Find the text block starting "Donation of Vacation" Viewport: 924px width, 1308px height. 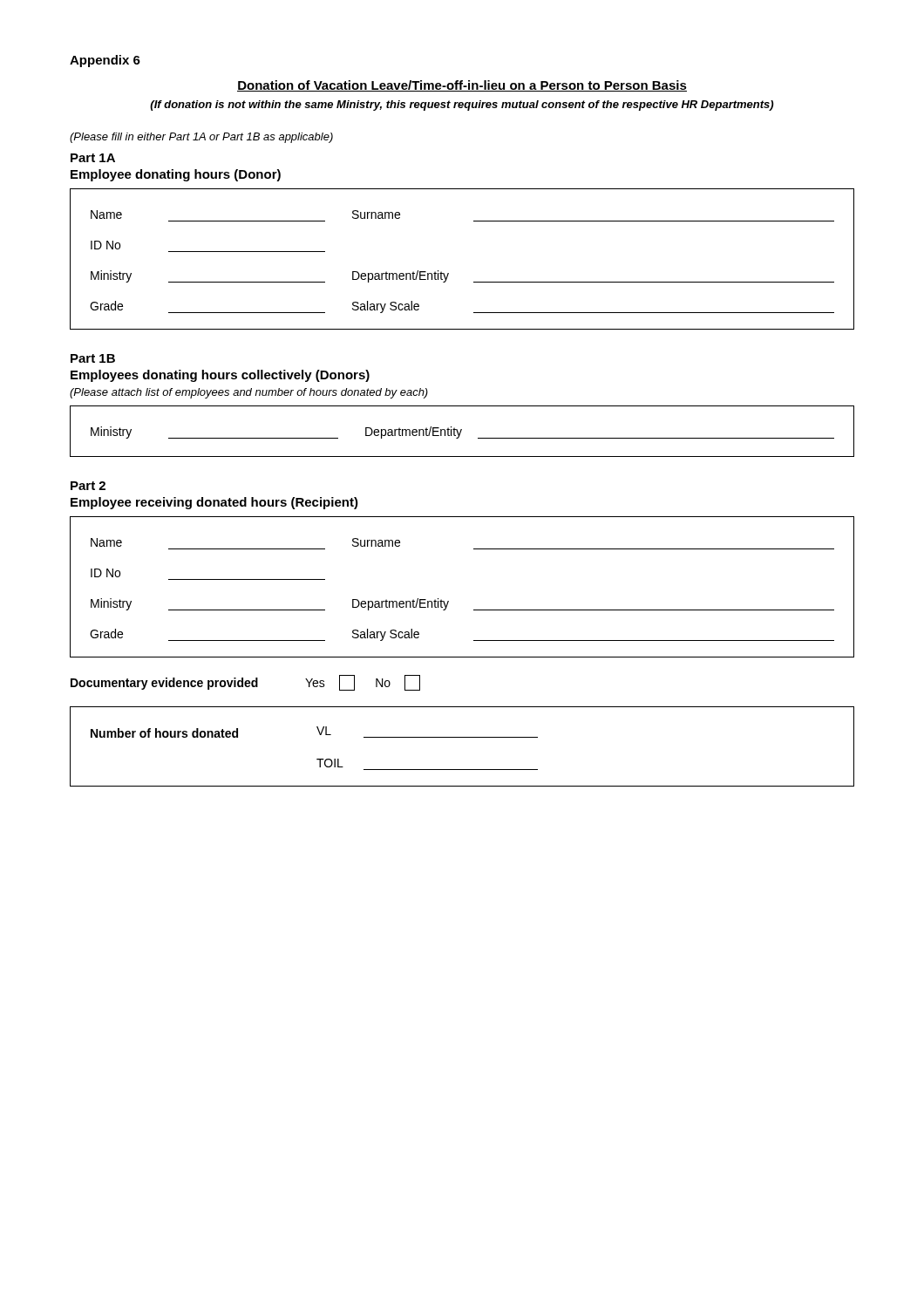point(462,85)
